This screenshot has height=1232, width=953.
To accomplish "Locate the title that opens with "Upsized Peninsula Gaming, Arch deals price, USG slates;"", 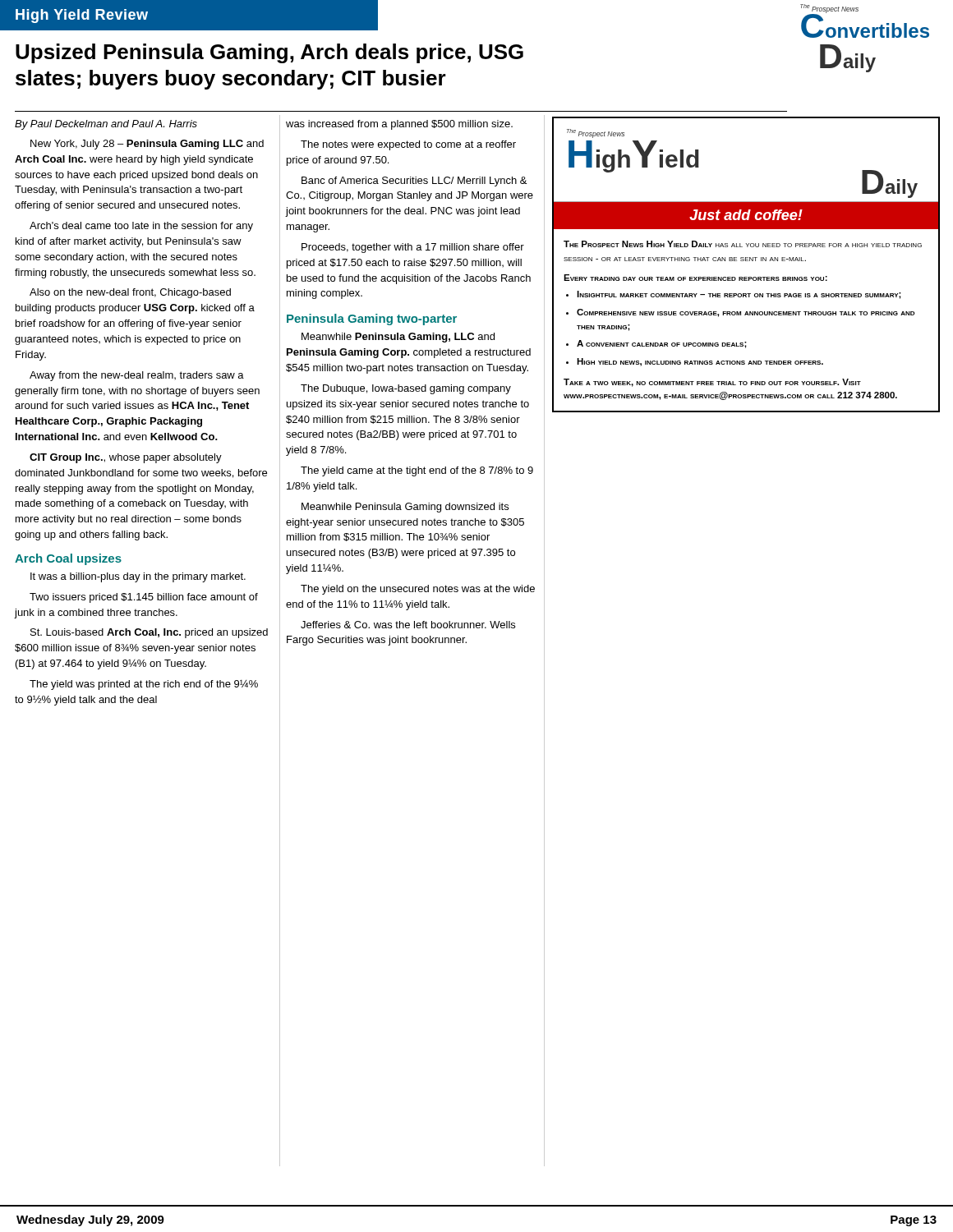I will coord(282,65).
